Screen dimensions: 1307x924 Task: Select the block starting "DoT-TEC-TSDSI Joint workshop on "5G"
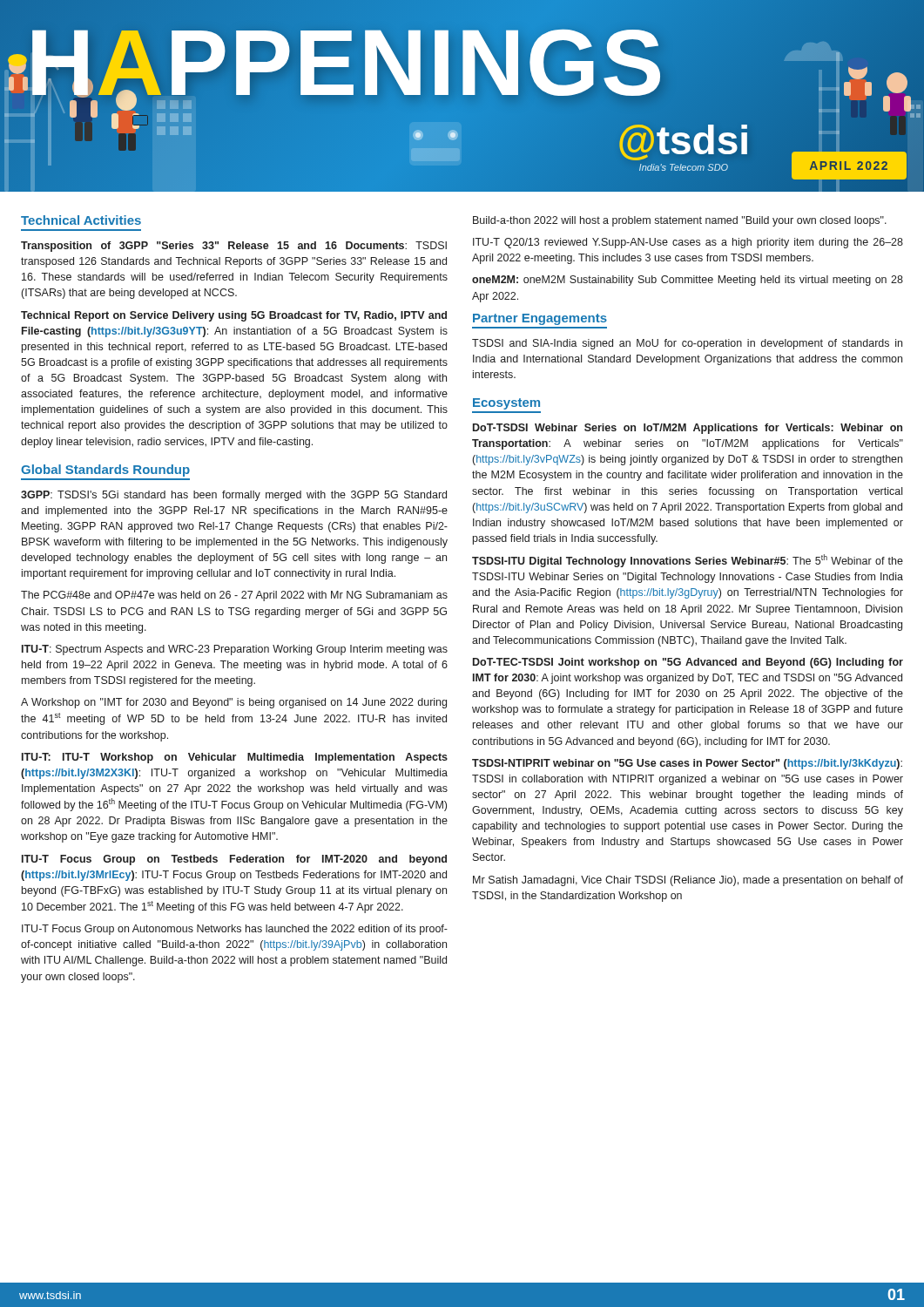[x=688, y=702]
